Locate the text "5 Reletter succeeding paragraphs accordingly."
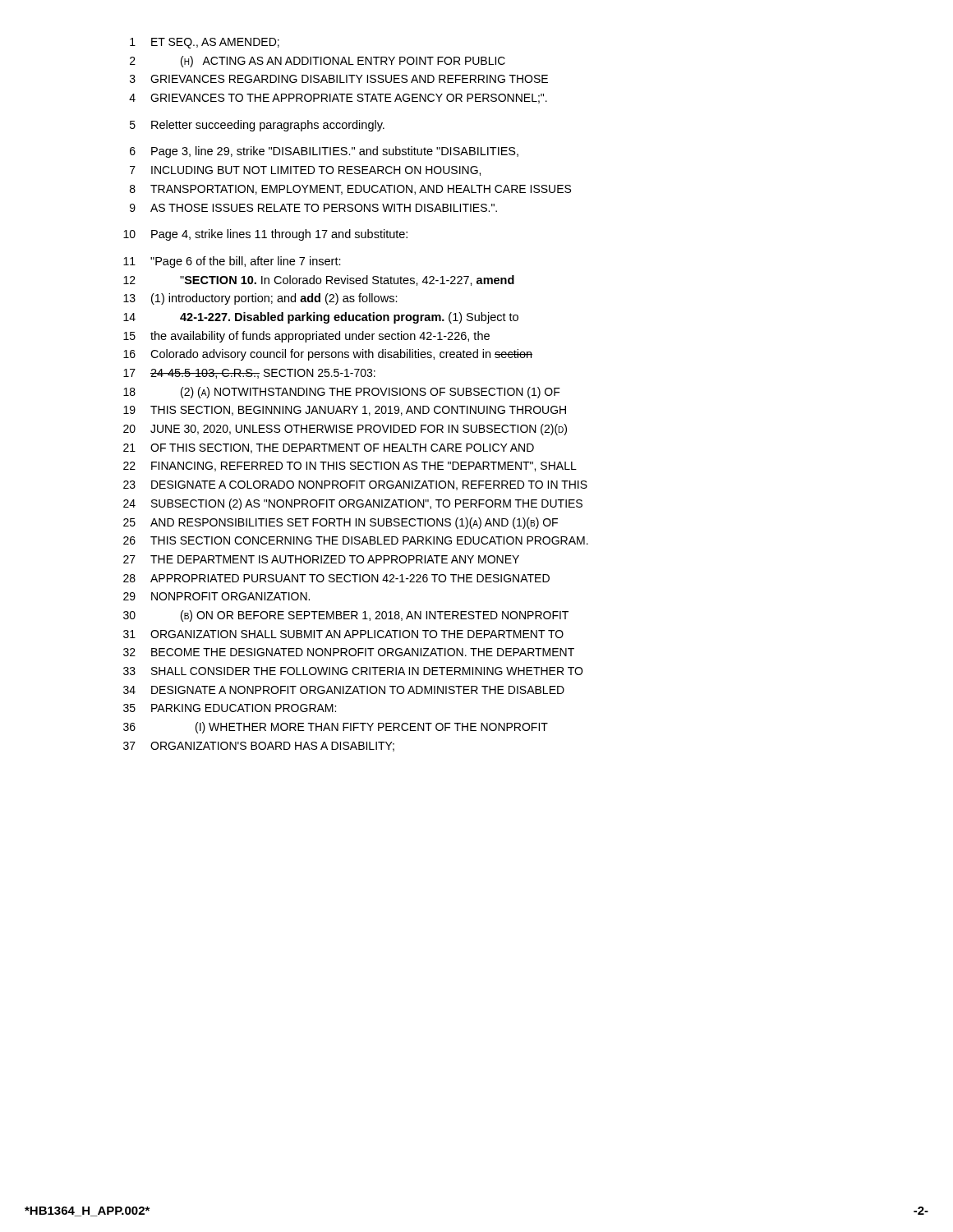Screen dimensions: 1232x953 coord(257,126)
